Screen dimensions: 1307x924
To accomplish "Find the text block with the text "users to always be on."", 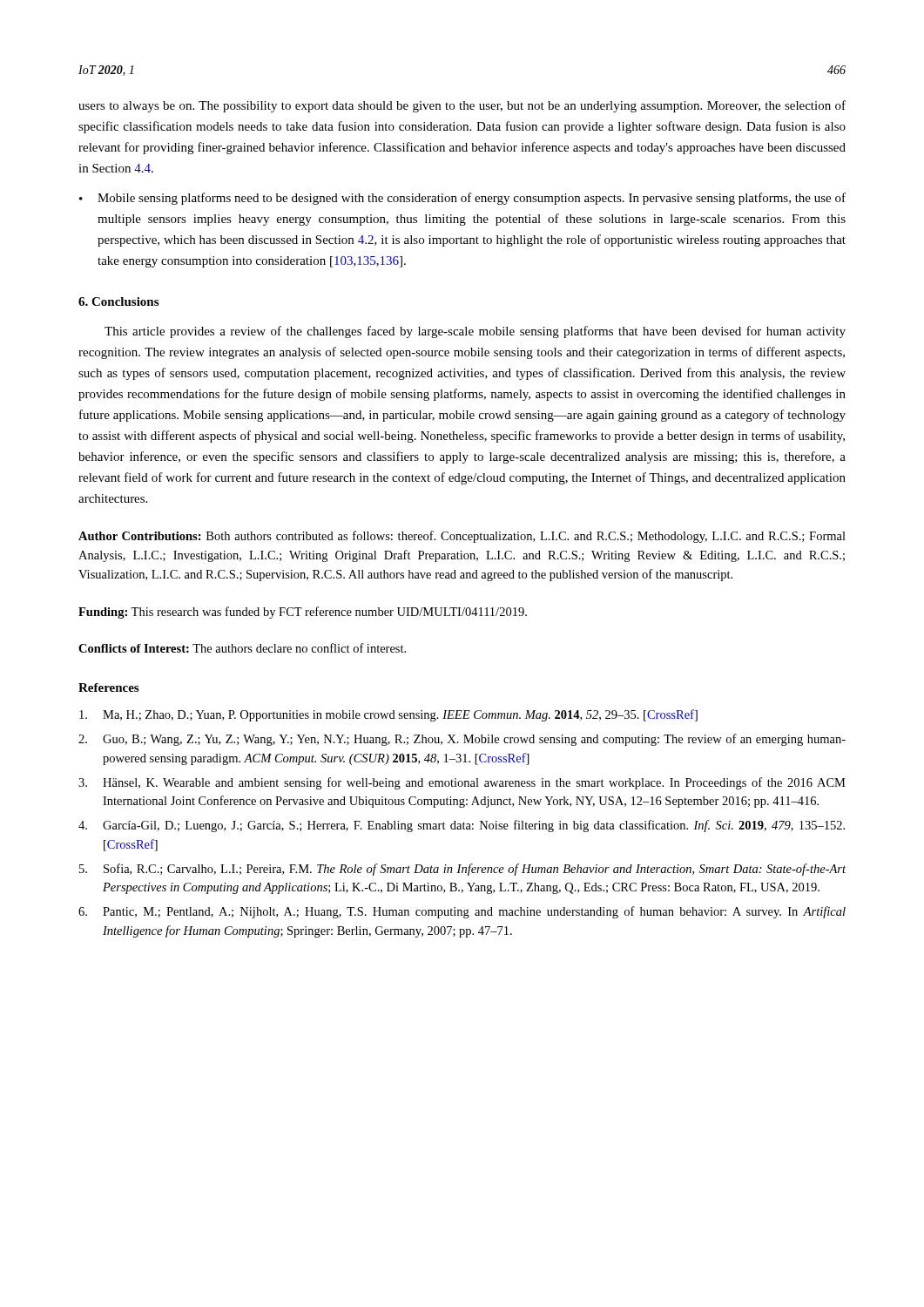I will coord(462,137).
